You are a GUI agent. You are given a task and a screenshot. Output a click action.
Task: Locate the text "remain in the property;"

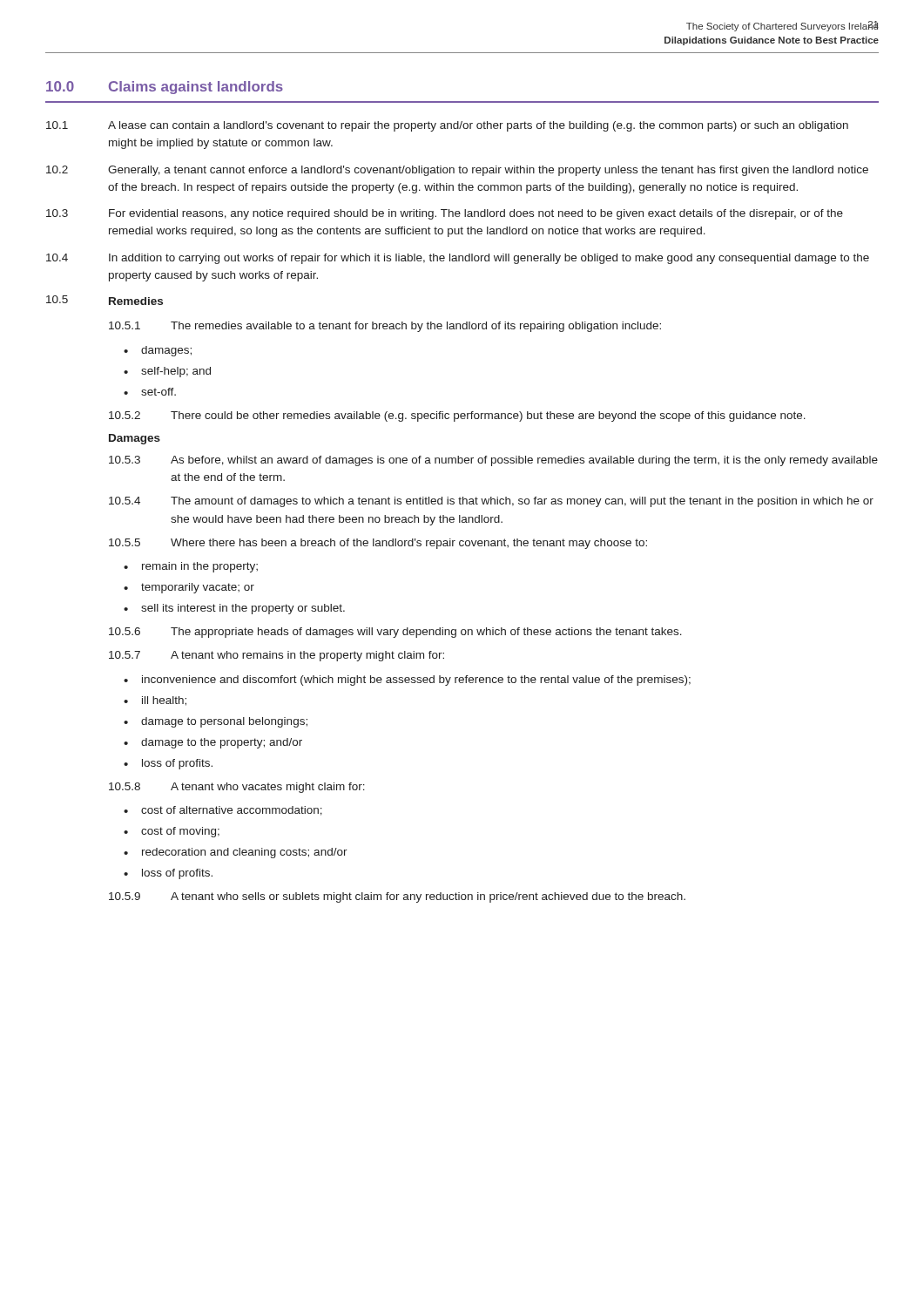tap(200, 566)
